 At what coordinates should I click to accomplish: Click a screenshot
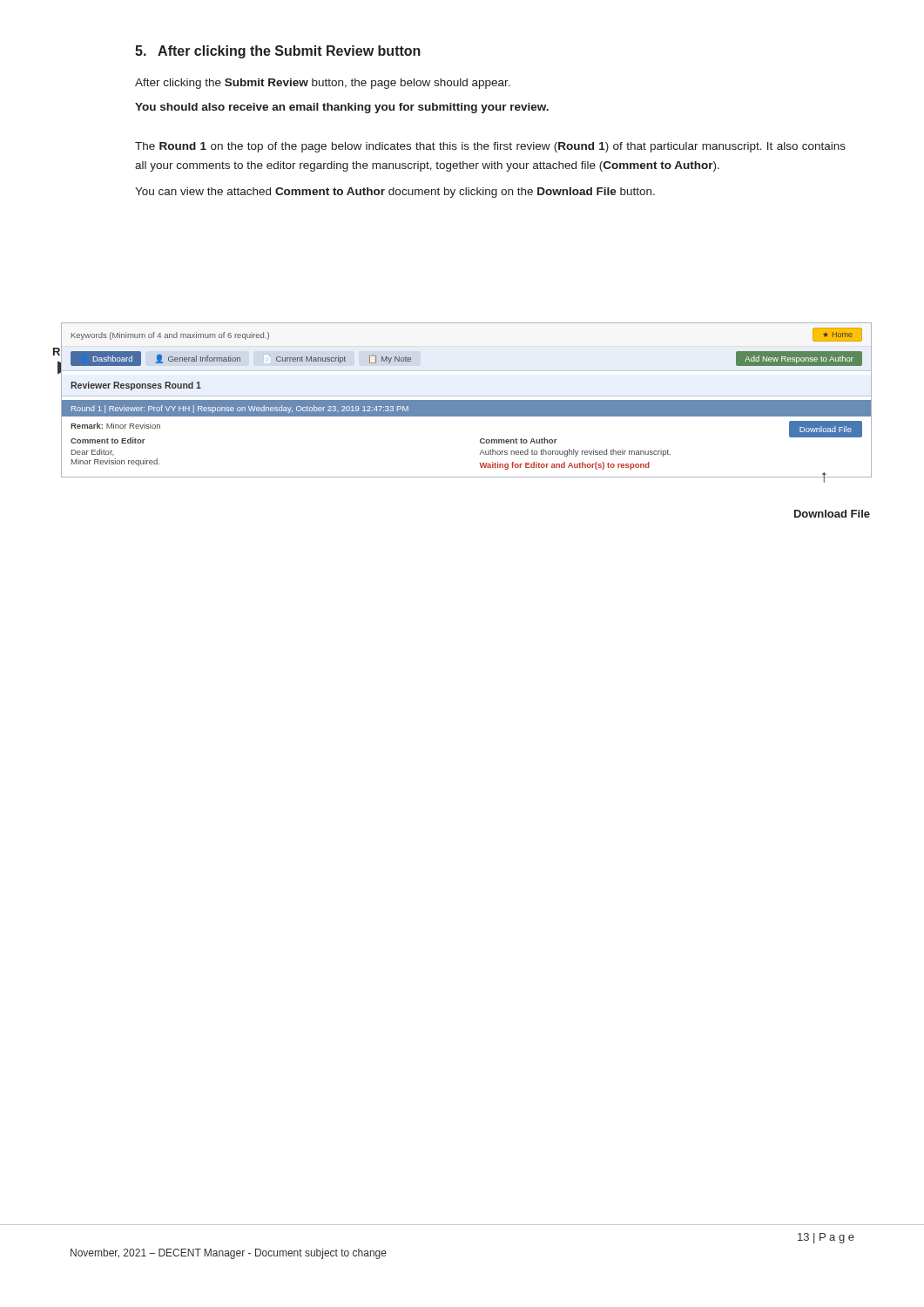pos(466,400)
